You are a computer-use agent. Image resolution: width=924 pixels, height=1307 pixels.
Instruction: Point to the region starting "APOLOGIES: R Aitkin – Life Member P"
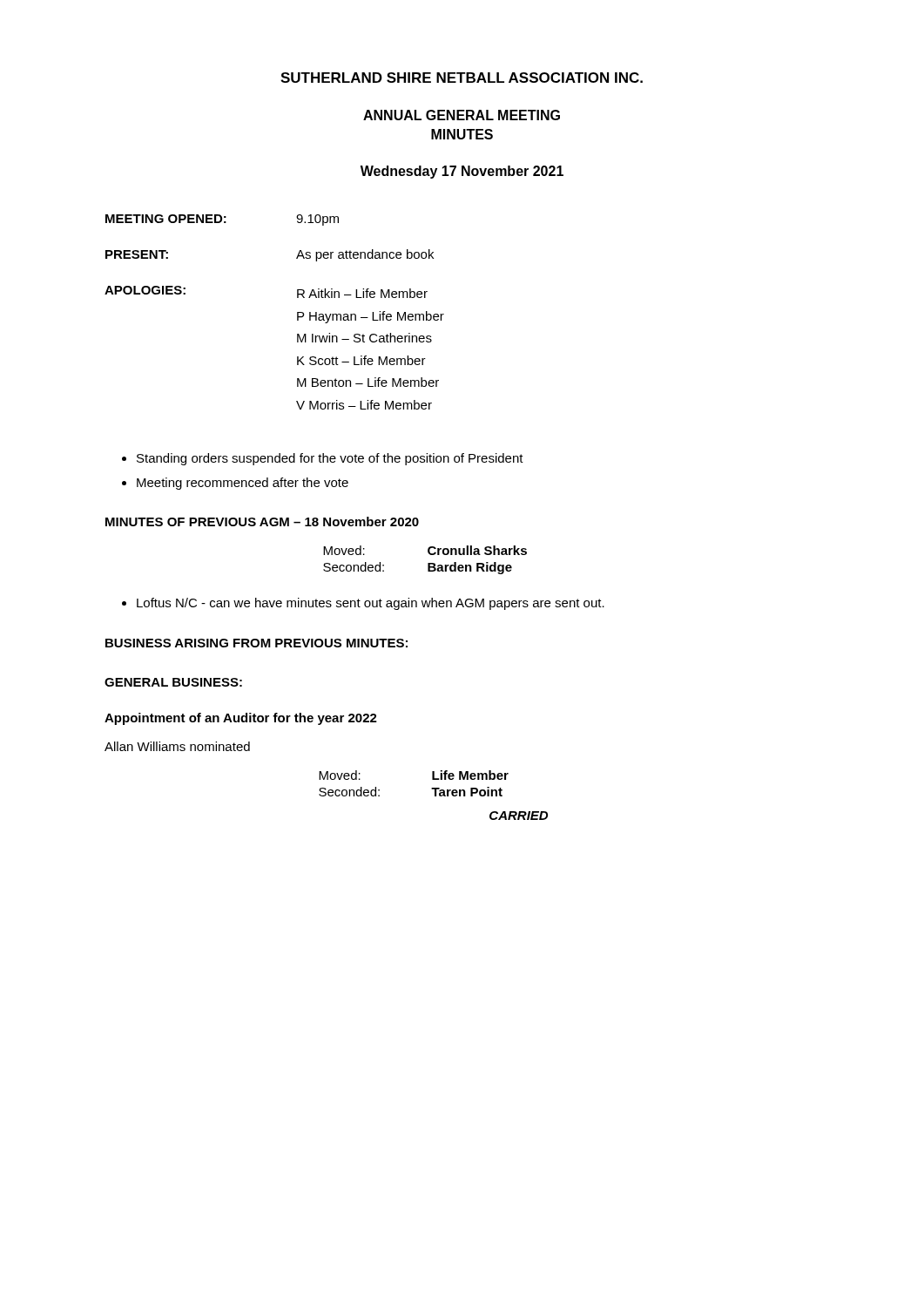142,291
